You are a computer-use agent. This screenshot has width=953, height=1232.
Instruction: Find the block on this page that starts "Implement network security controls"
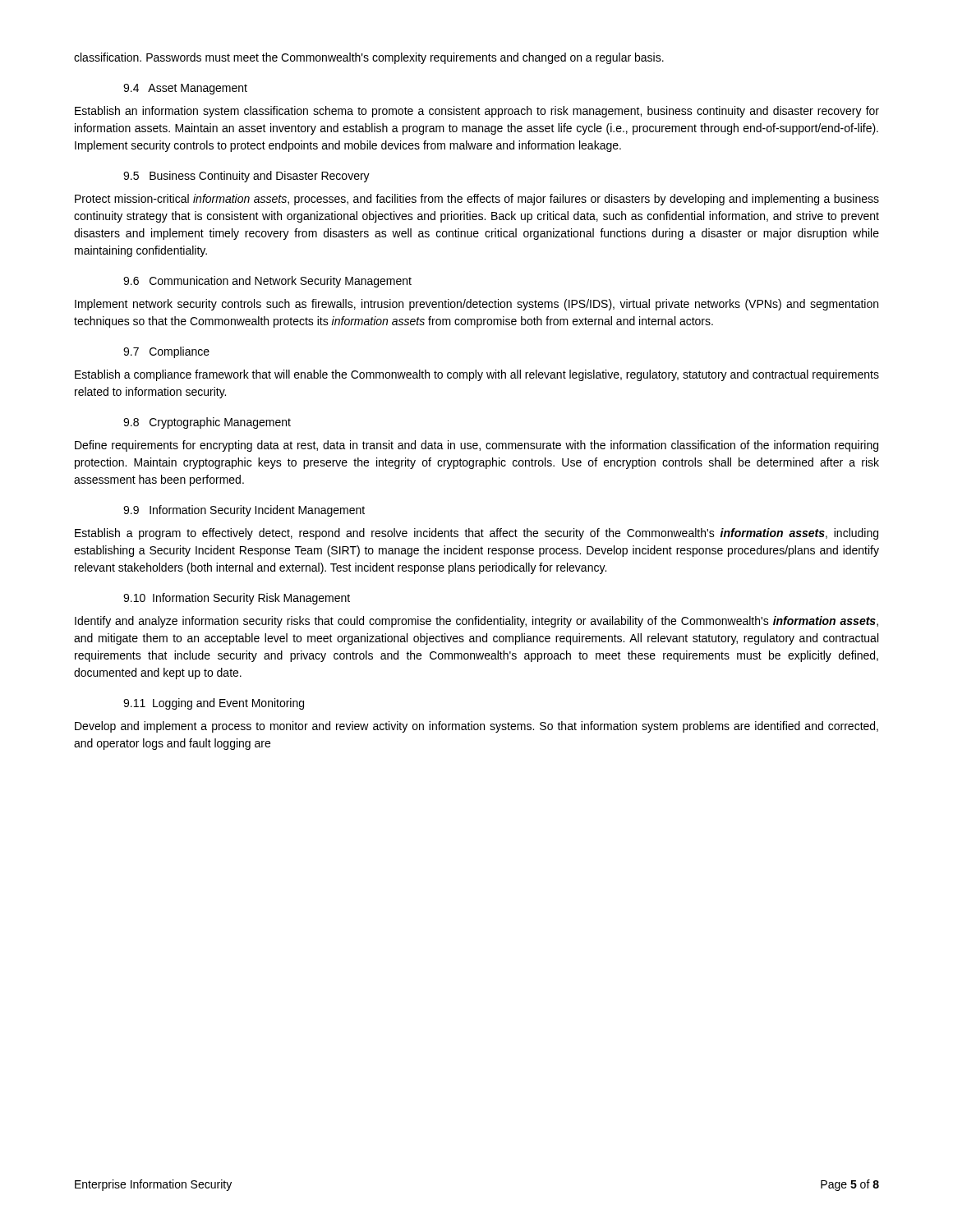pos(476,312)
